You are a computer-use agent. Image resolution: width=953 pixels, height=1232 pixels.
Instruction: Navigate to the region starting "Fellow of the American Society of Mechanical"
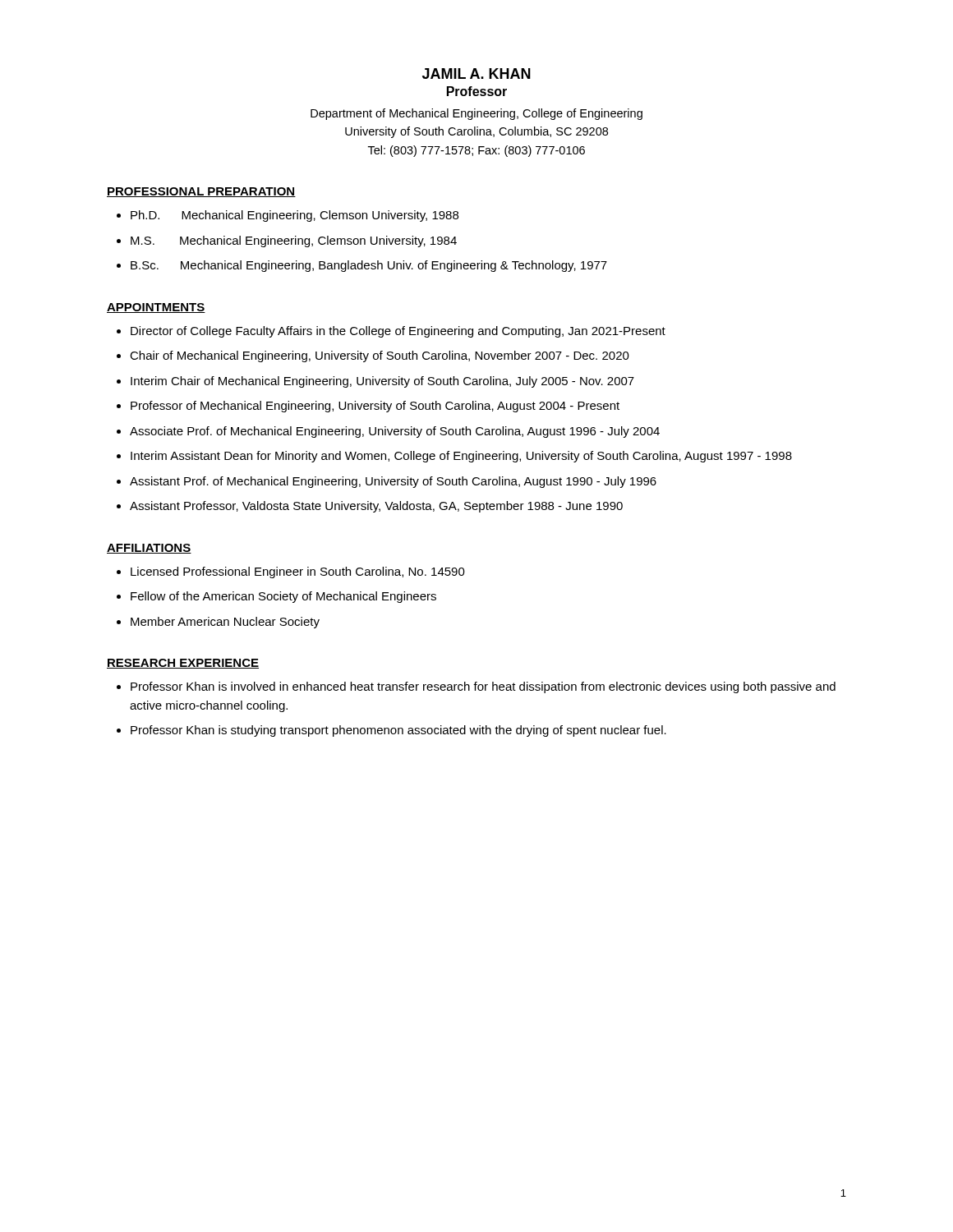point(283,596)
